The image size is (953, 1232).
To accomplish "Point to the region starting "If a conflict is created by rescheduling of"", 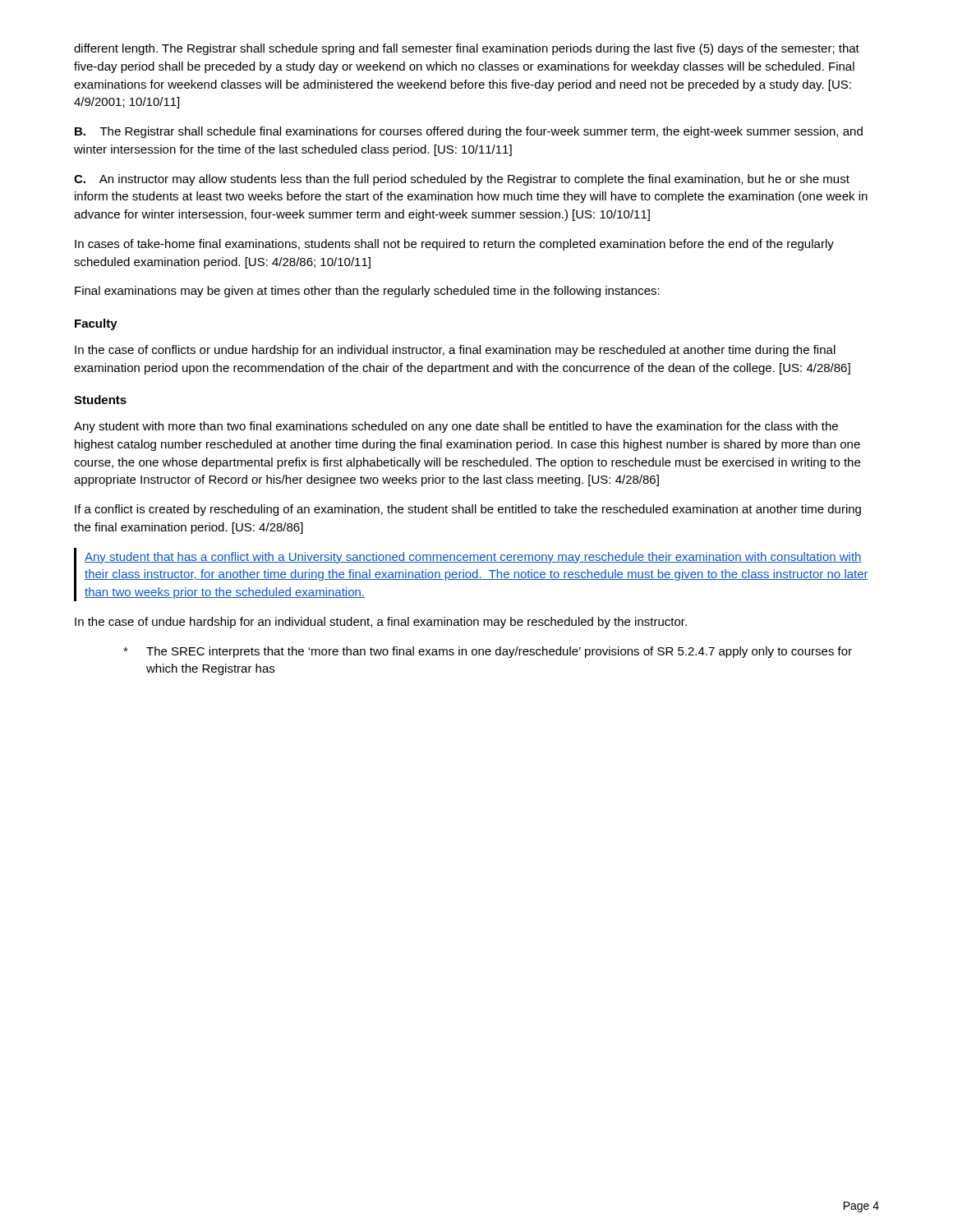I will coord(476,518).
